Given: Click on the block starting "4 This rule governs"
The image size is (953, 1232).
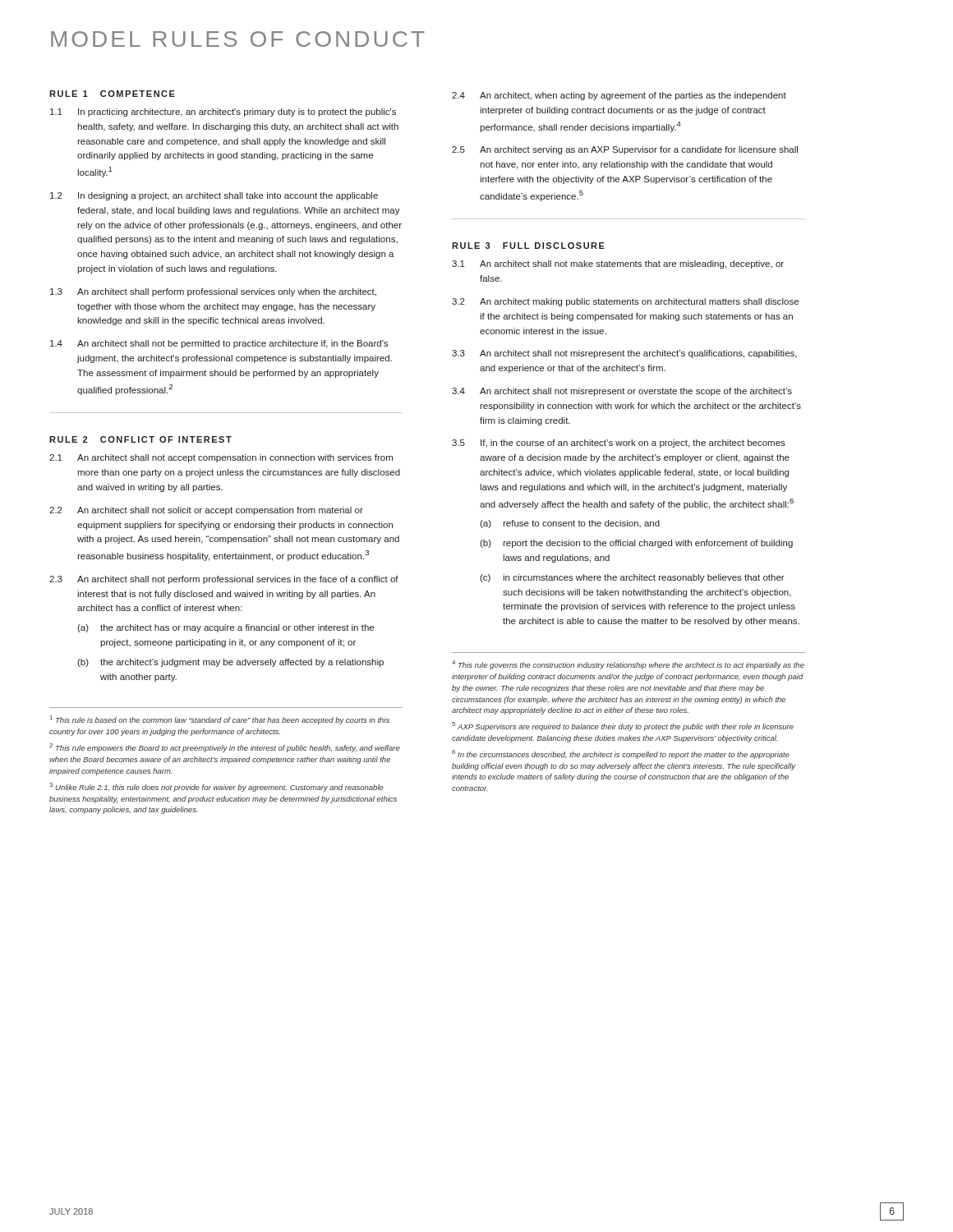Looking at the screenshot, I should (628, 687).
